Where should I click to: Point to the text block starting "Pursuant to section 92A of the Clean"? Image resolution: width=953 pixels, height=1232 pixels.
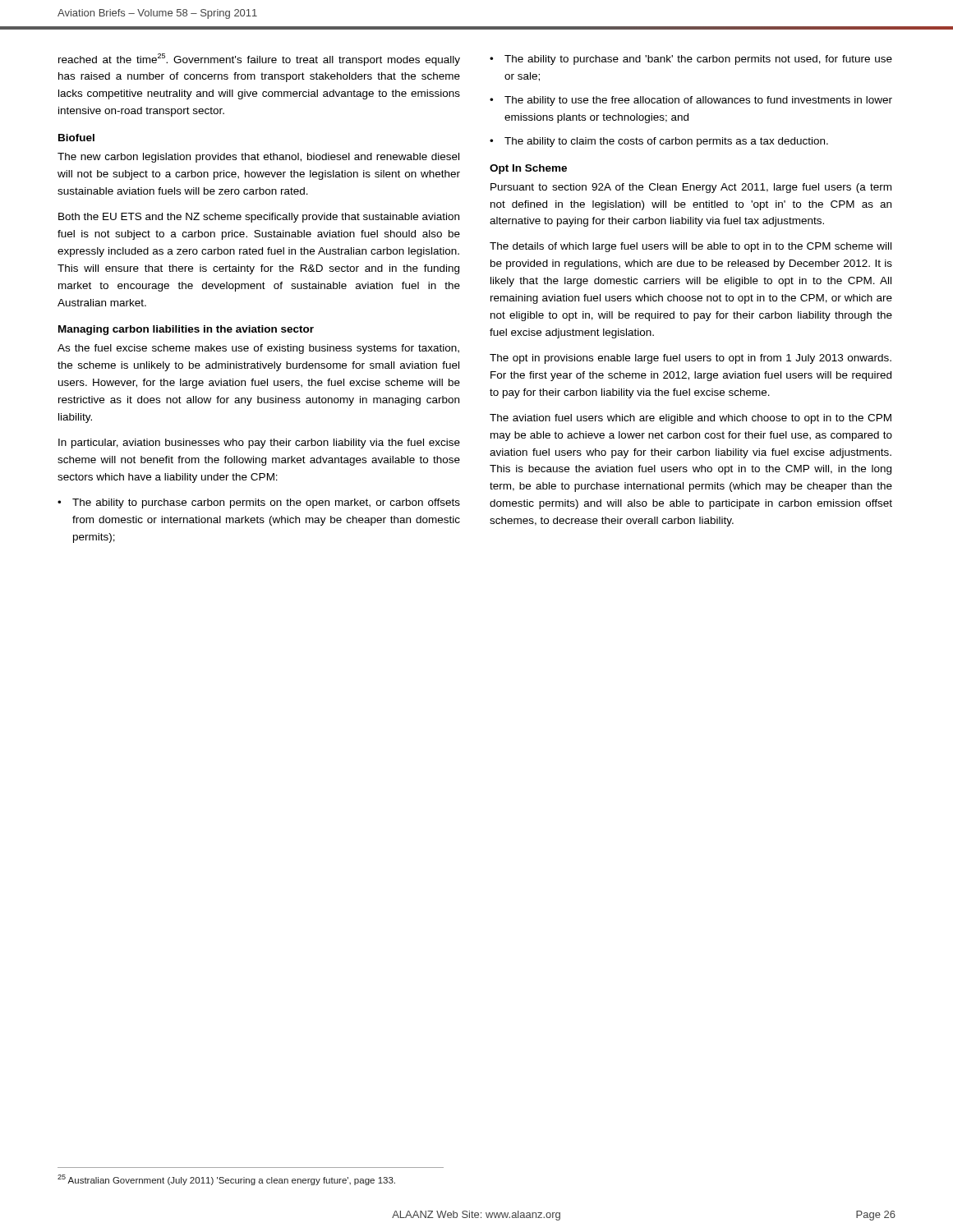click(691, 204)
